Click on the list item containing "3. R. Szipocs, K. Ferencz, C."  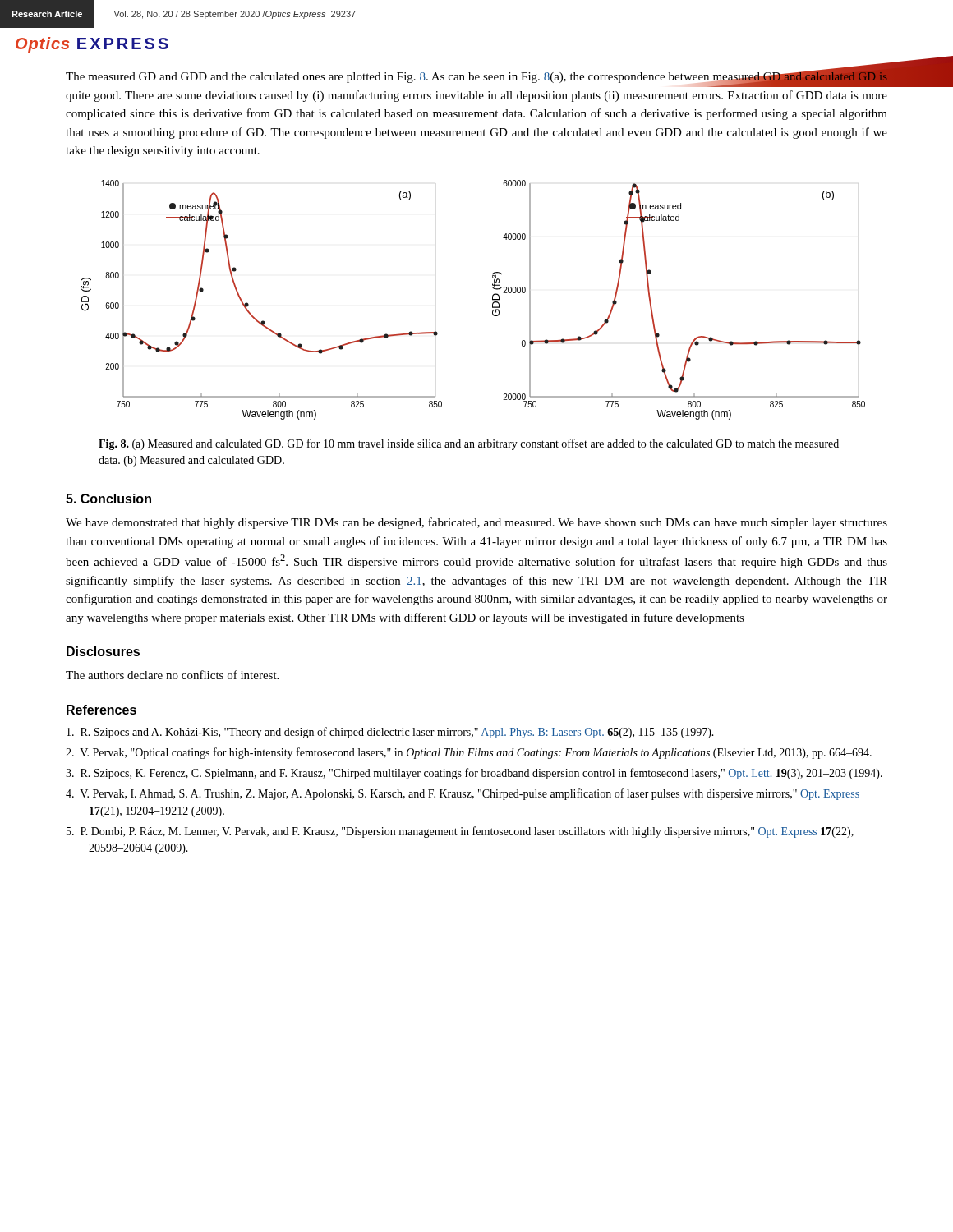pos(474,773)
